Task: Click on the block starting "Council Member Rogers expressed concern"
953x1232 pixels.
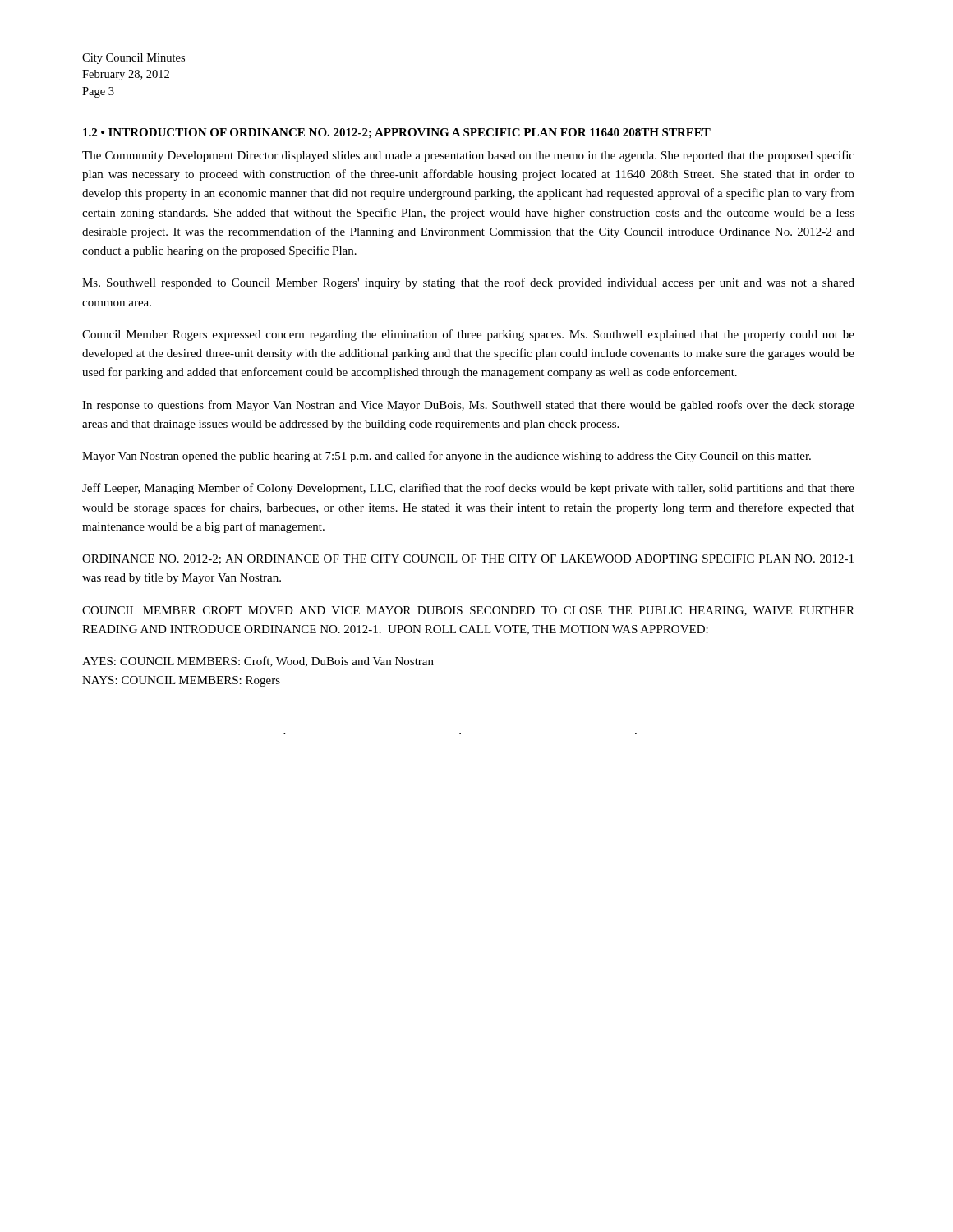Action: pos(468,353)
